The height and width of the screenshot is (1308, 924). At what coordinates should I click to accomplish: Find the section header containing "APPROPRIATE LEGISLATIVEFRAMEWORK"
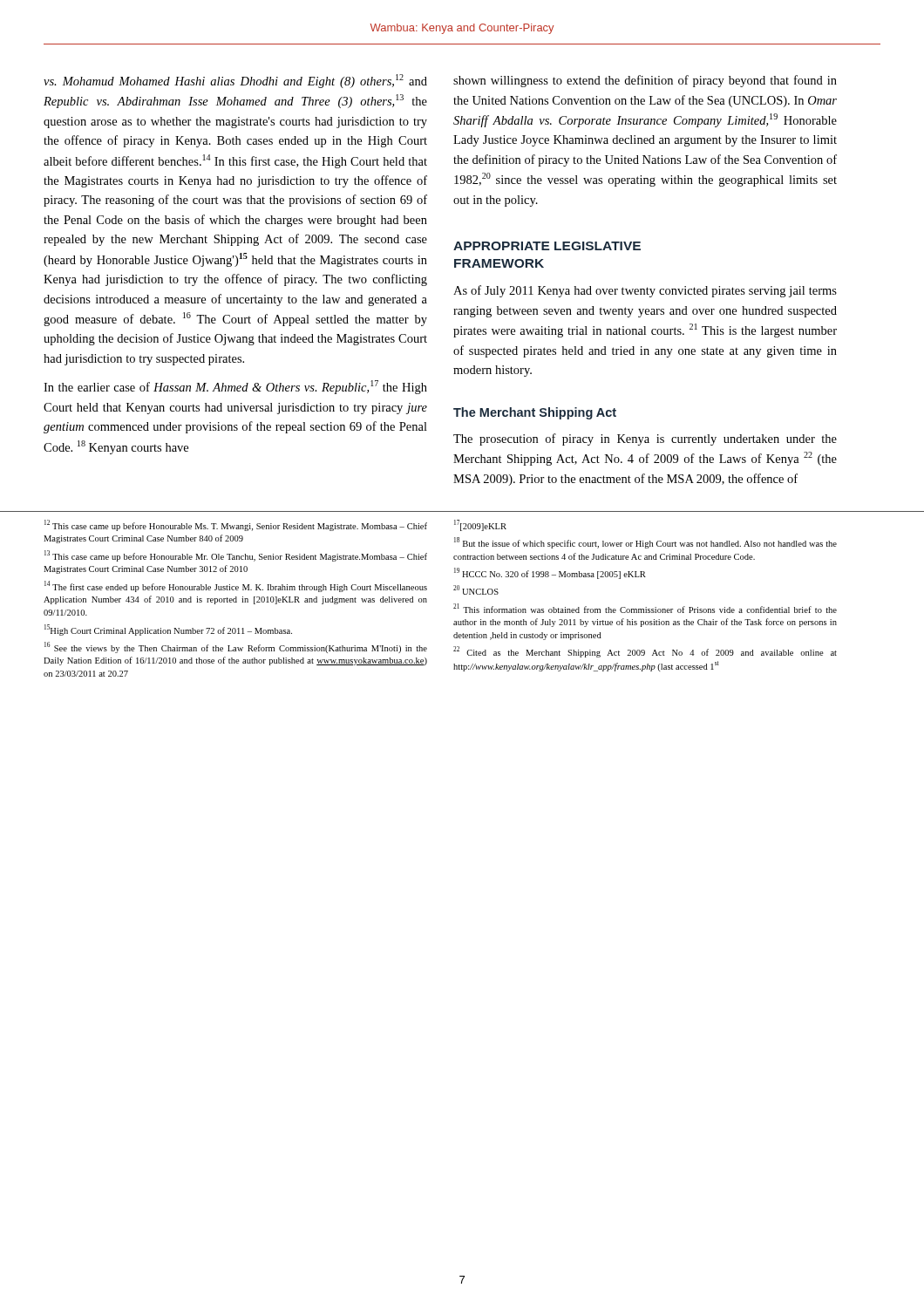pyautogui.click(x=547, y=254)
